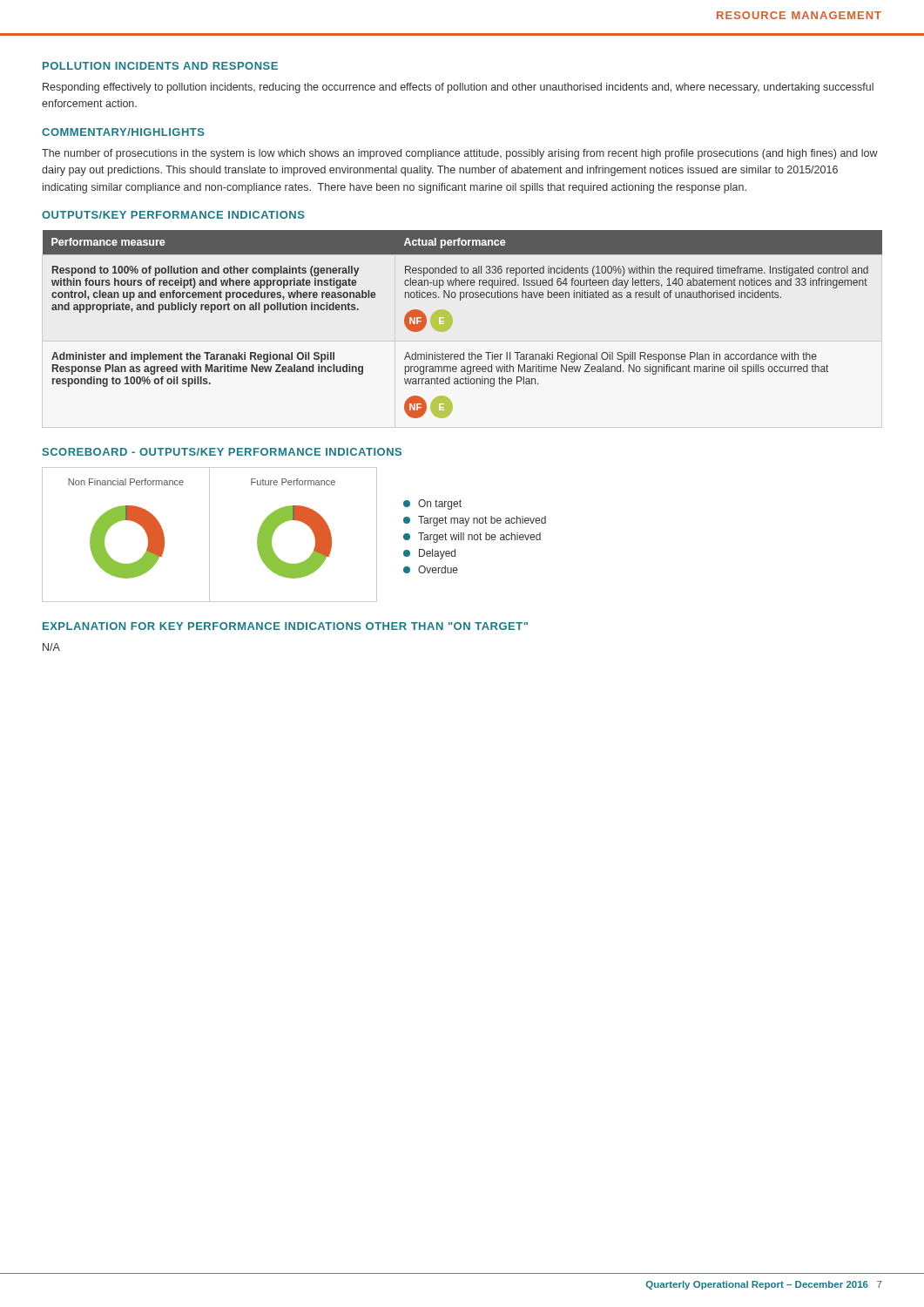Click on the table containing "Actual performance"
Image resolution: width=924 pixels, height=1307 pixels.
point(462,329)
